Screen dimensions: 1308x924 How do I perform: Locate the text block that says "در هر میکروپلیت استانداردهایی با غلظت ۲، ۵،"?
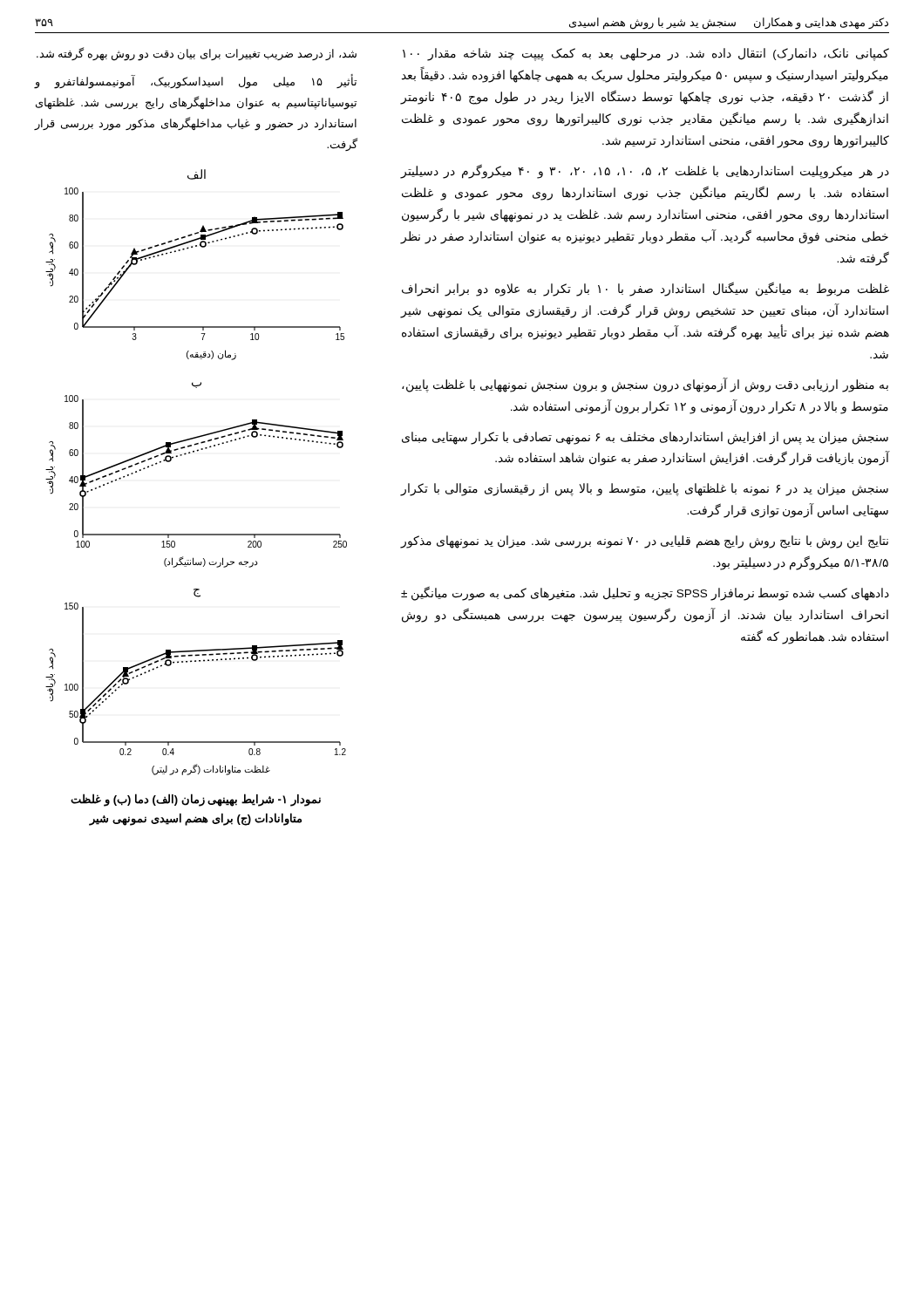click(x=645, y=215)
